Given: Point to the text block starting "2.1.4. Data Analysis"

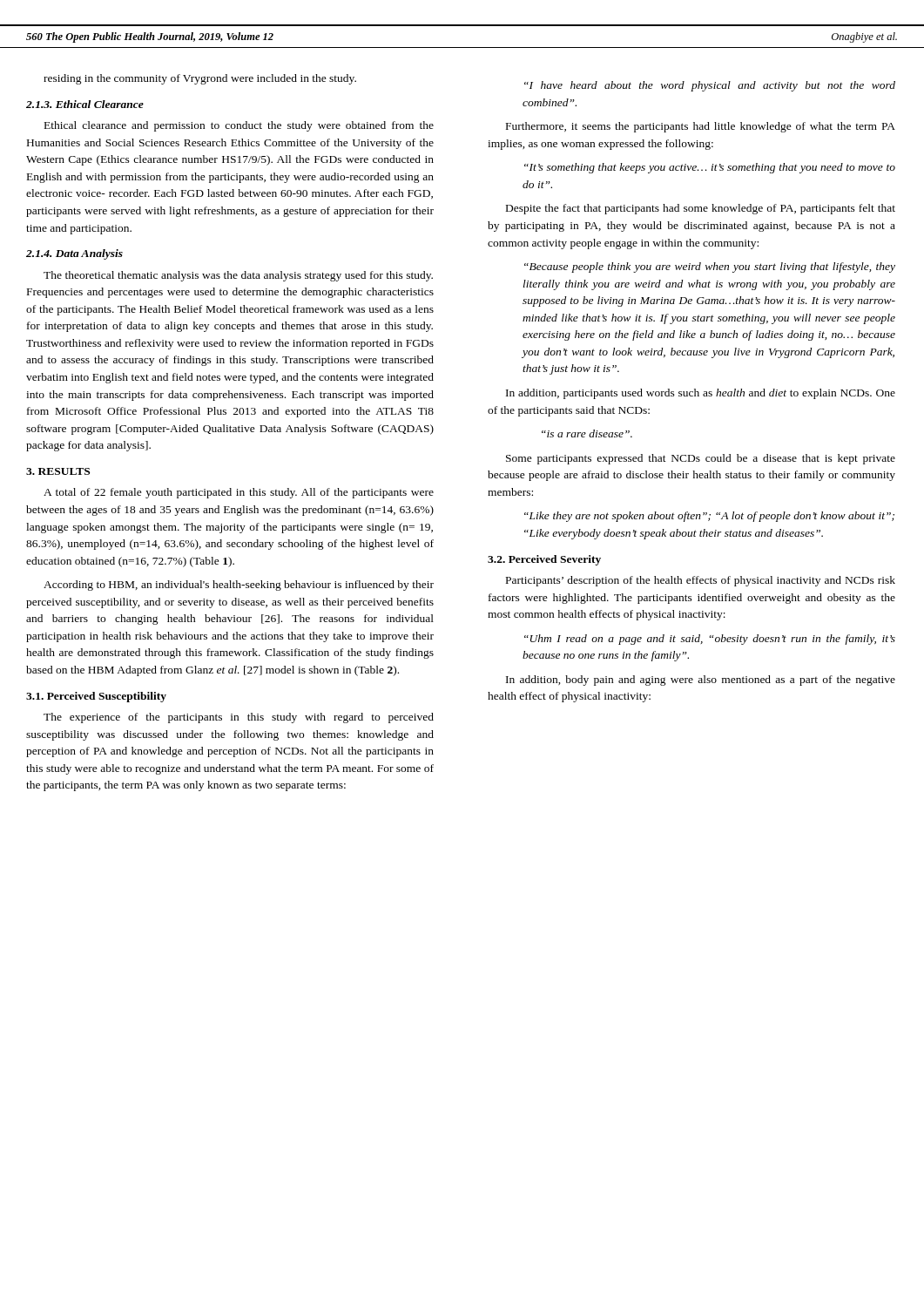Looking at the screenshot, I should coord(74,254).
